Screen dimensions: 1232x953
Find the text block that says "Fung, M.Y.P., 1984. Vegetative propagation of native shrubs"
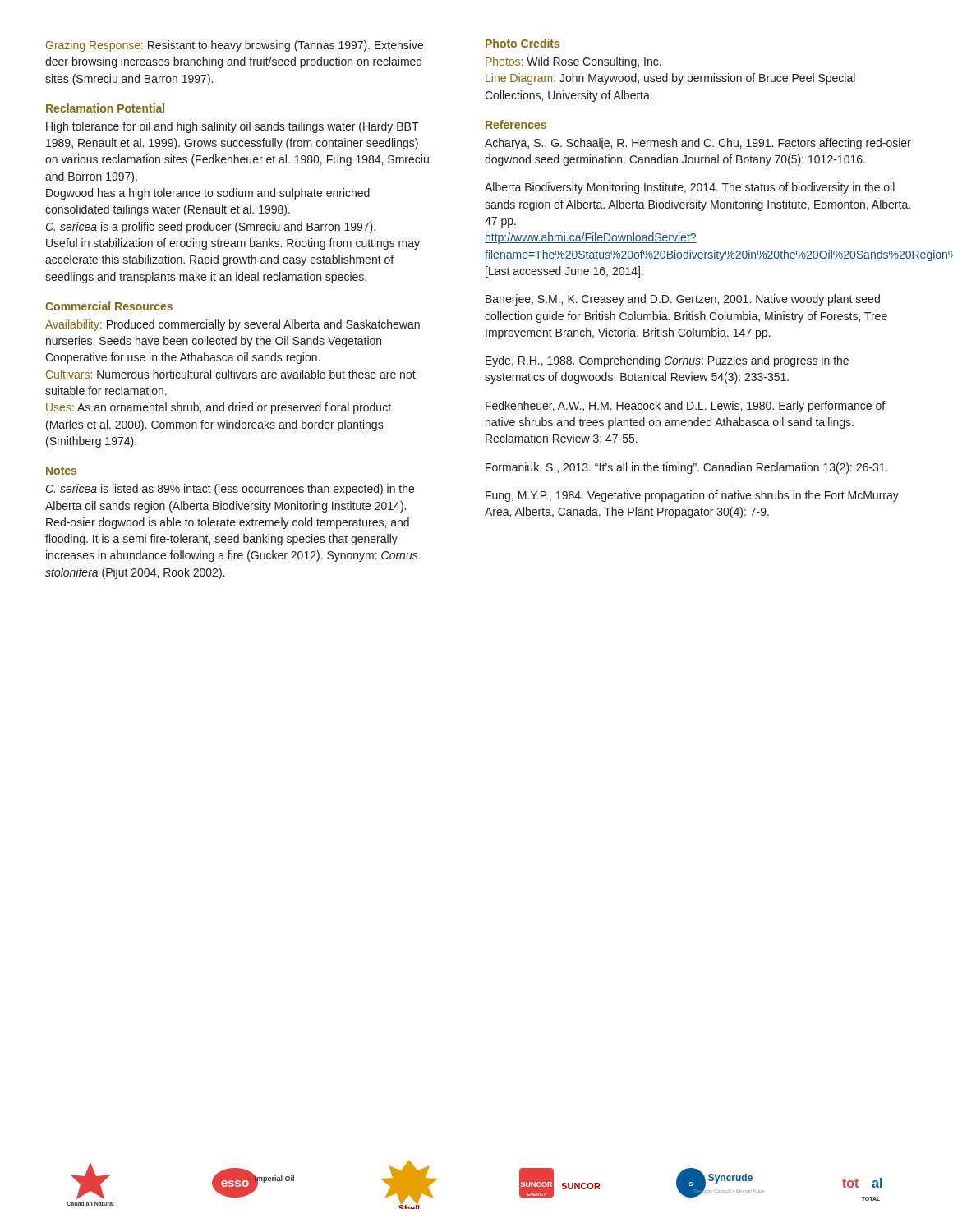click(692, 504)
